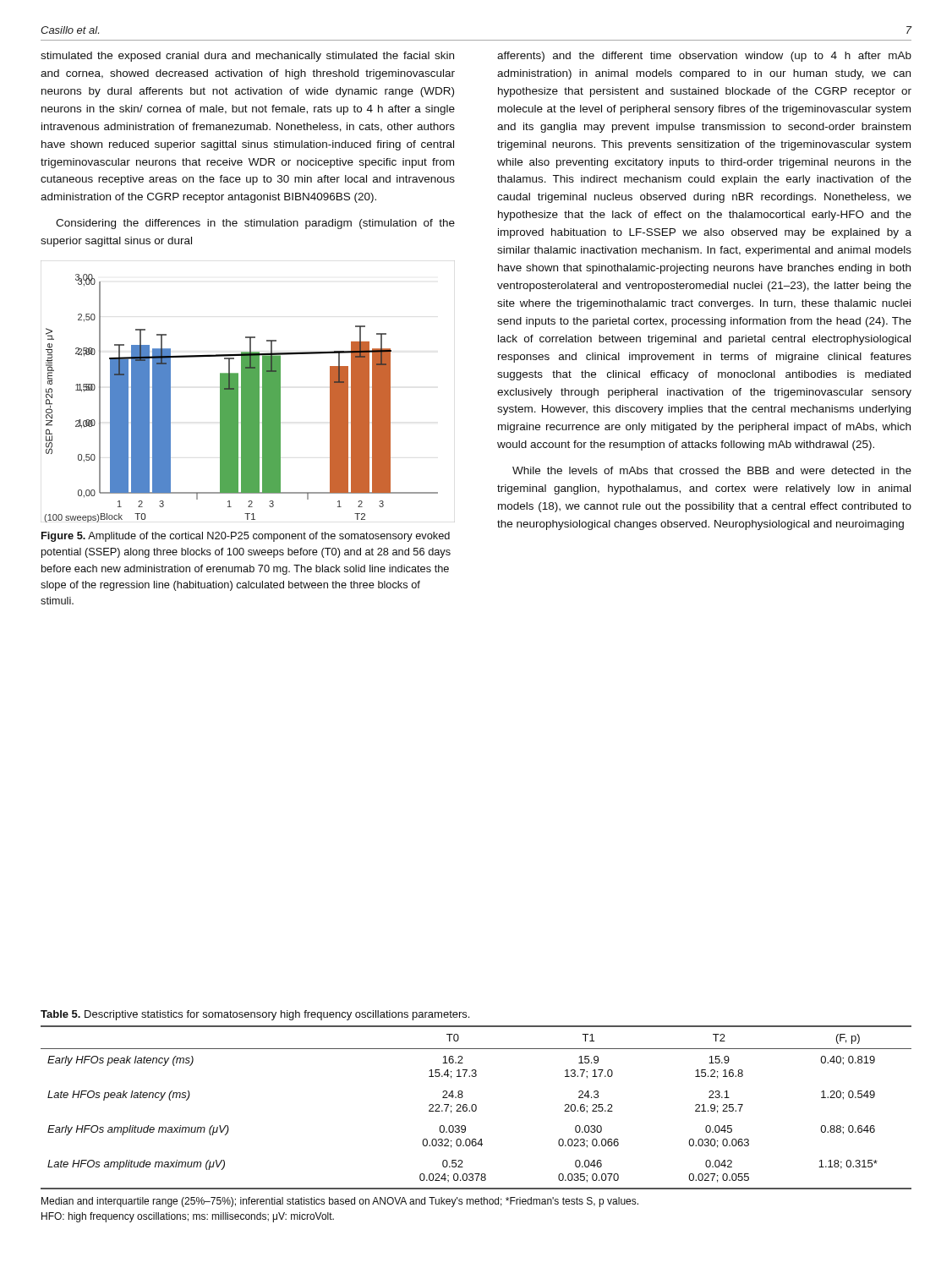Image resolution: width=952 pixels, height=1268 pixels.
Task: Find the block on this page that starts "Considering the differences"
Action: [x=248, y=233]
